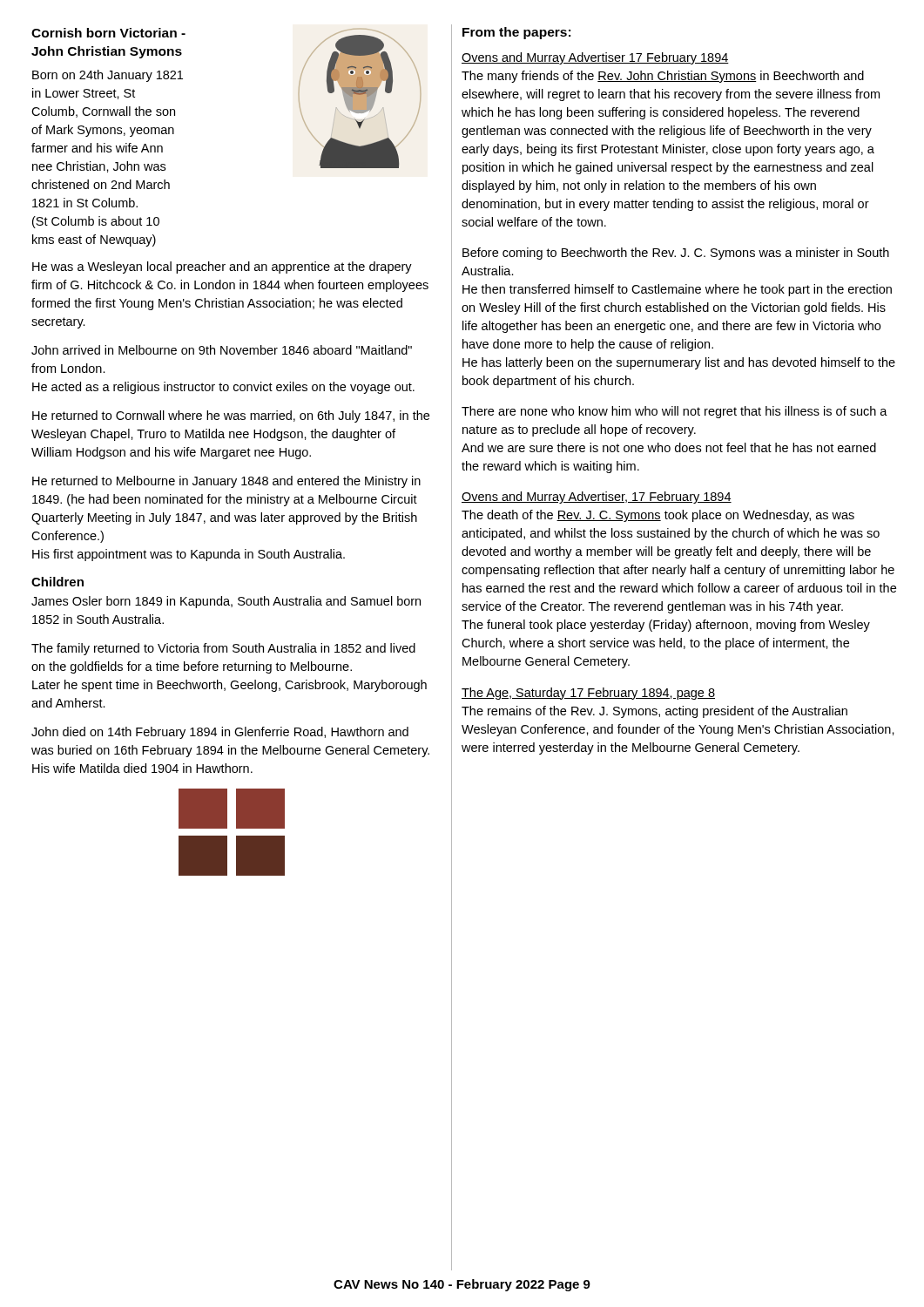Select the text block that says "James Osler born 1849 in Kapunda,"

coord(226,611)
